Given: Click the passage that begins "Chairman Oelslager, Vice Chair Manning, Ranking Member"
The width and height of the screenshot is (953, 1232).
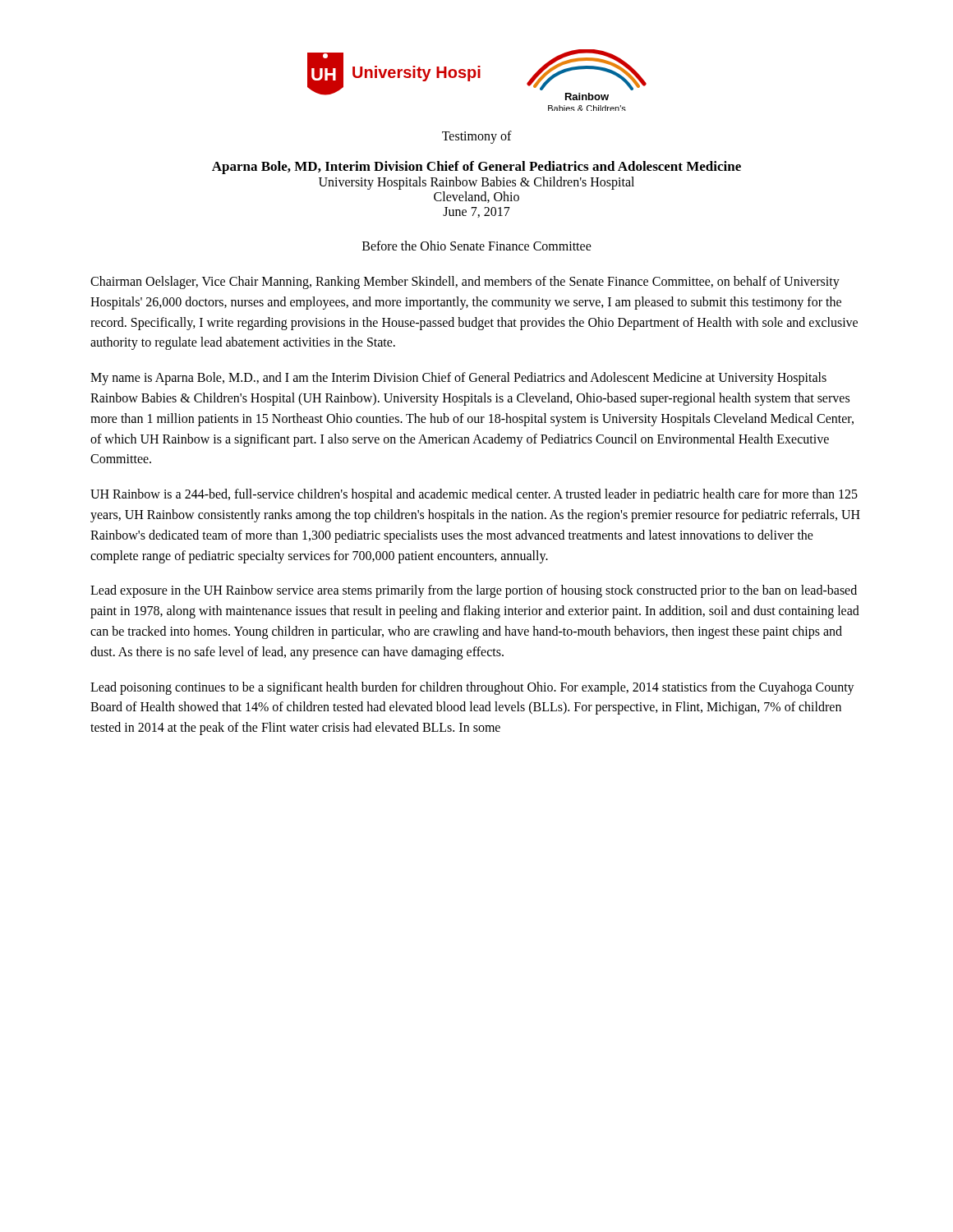Looking at the screenshot, I should pos(474,312).
